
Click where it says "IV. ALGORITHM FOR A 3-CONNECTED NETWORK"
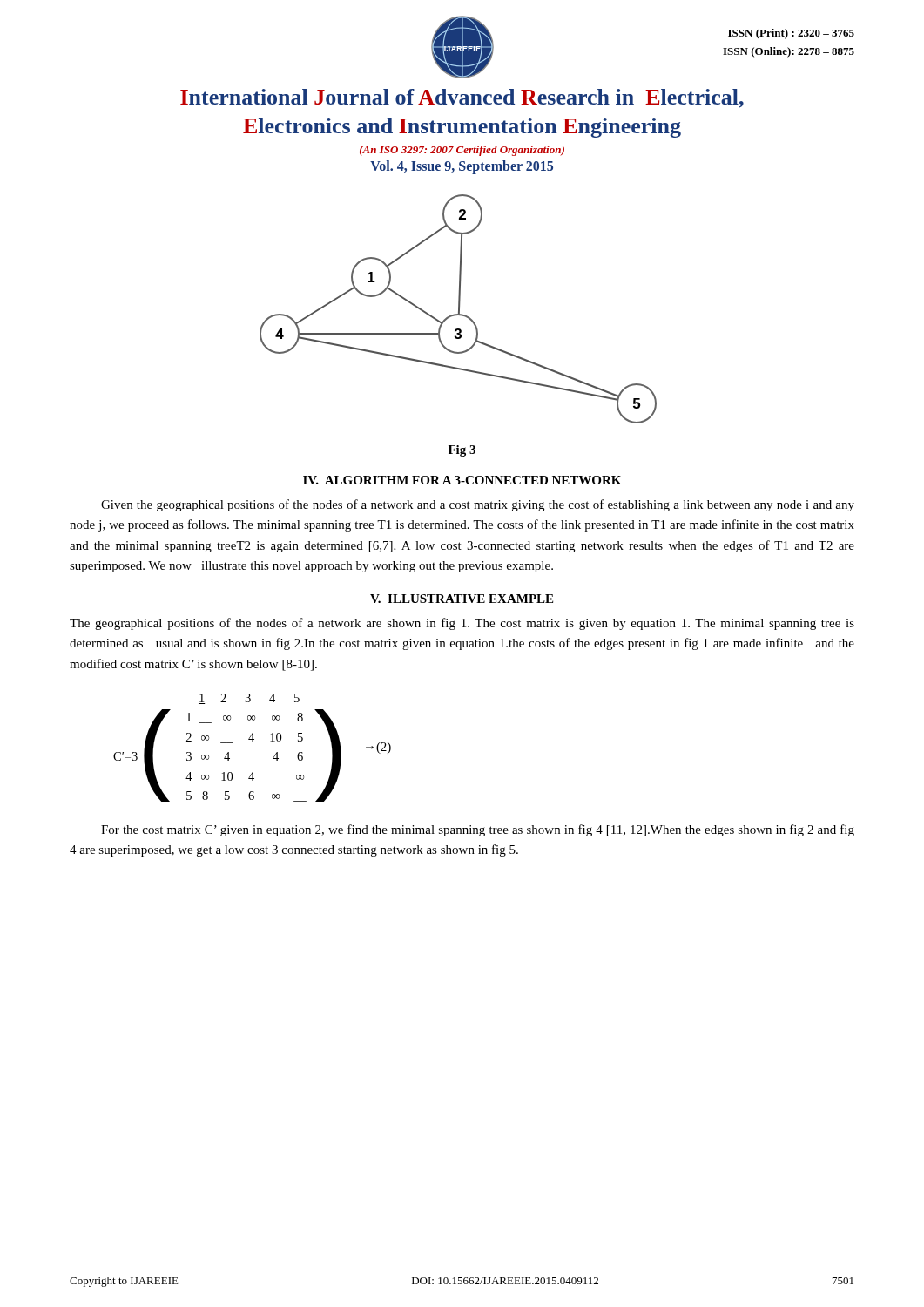(462, 480)
